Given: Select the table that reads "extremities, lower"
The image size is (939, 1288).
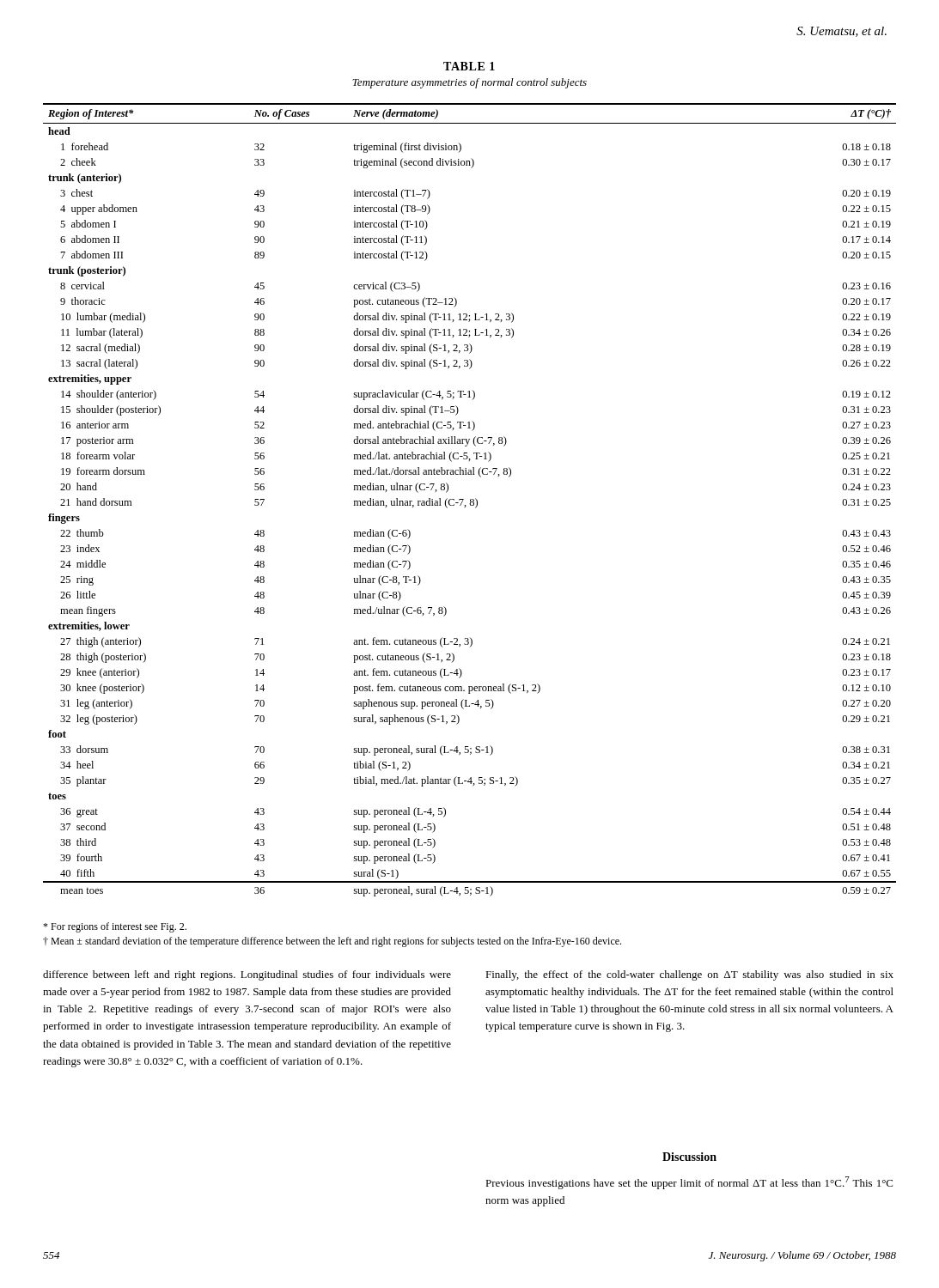Looking at the screenshot, I should point(470,501).
